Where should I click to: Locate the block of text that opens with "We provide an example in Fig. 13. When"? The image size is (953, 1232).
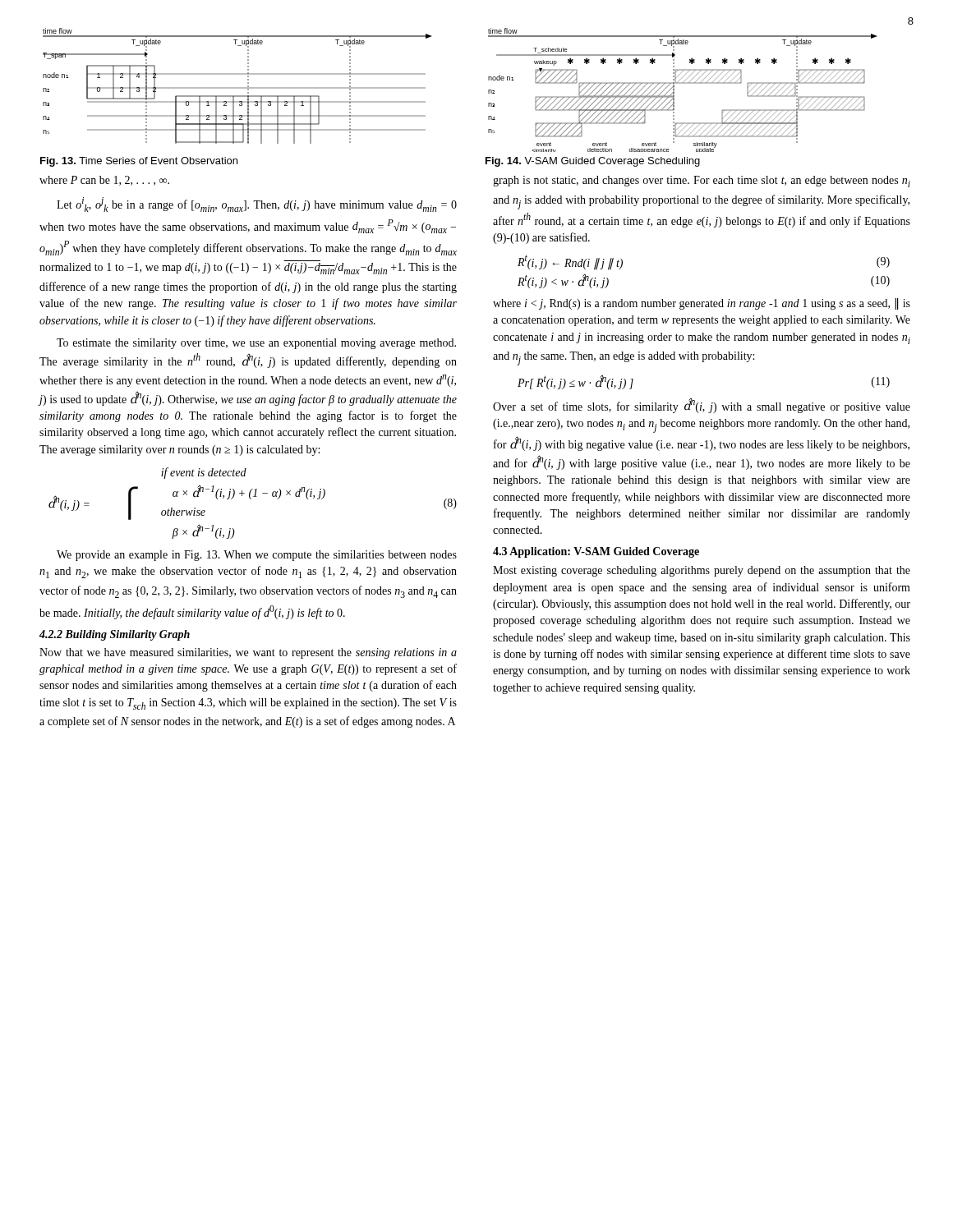(248, 584)
